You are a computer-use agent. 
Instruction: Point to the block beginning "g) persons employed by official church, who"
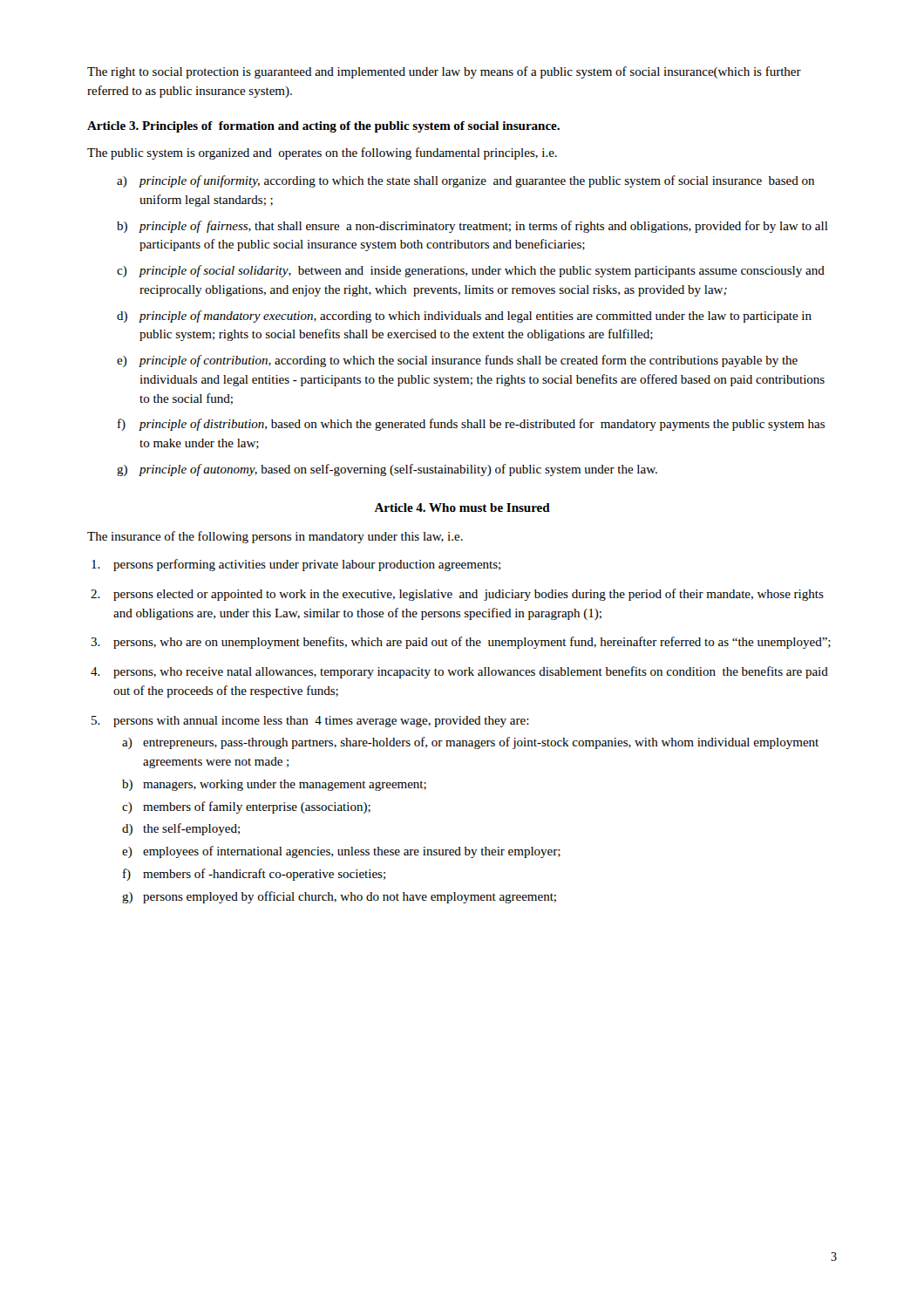350,897
